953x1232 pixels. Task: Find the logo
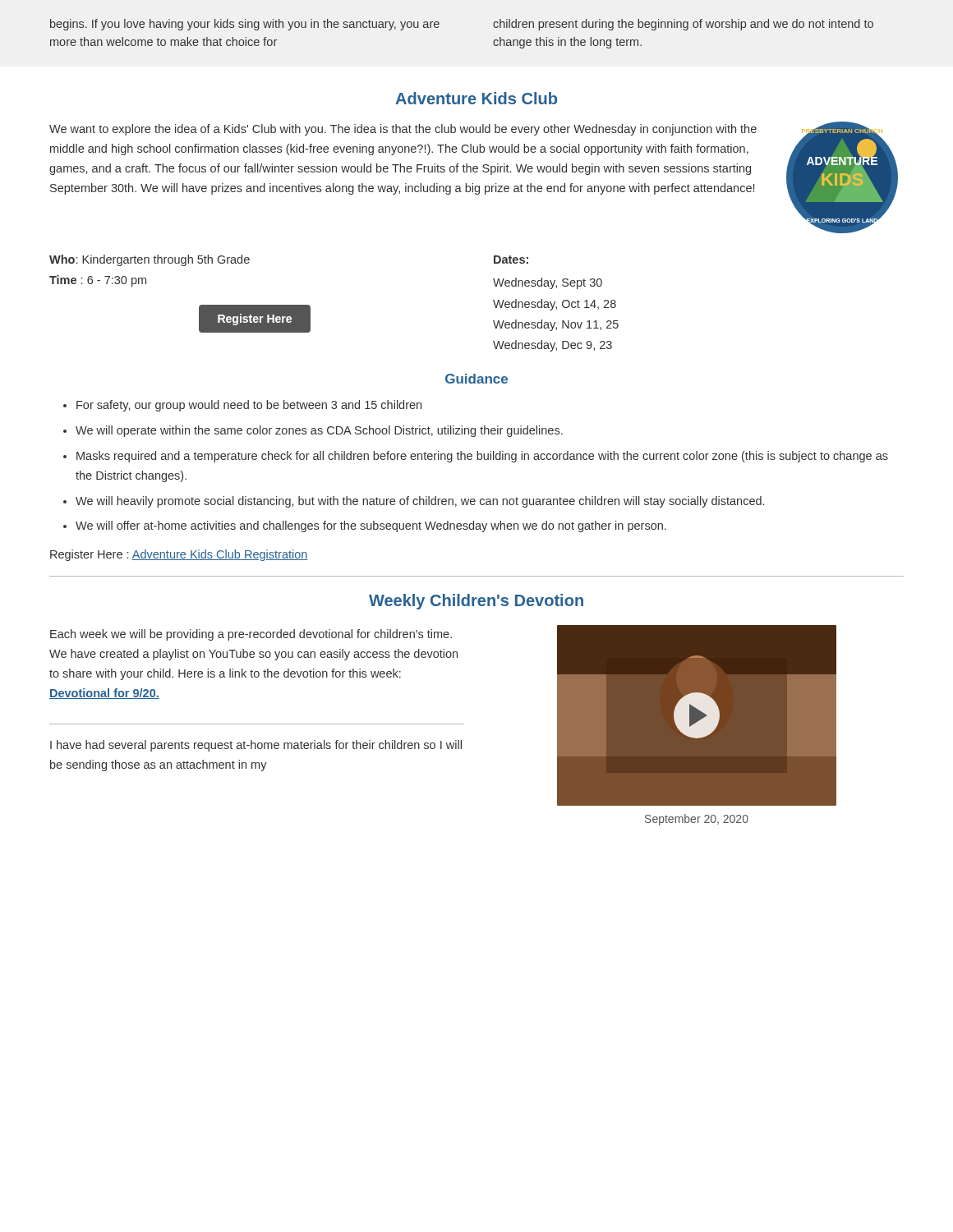click(842, 177)
